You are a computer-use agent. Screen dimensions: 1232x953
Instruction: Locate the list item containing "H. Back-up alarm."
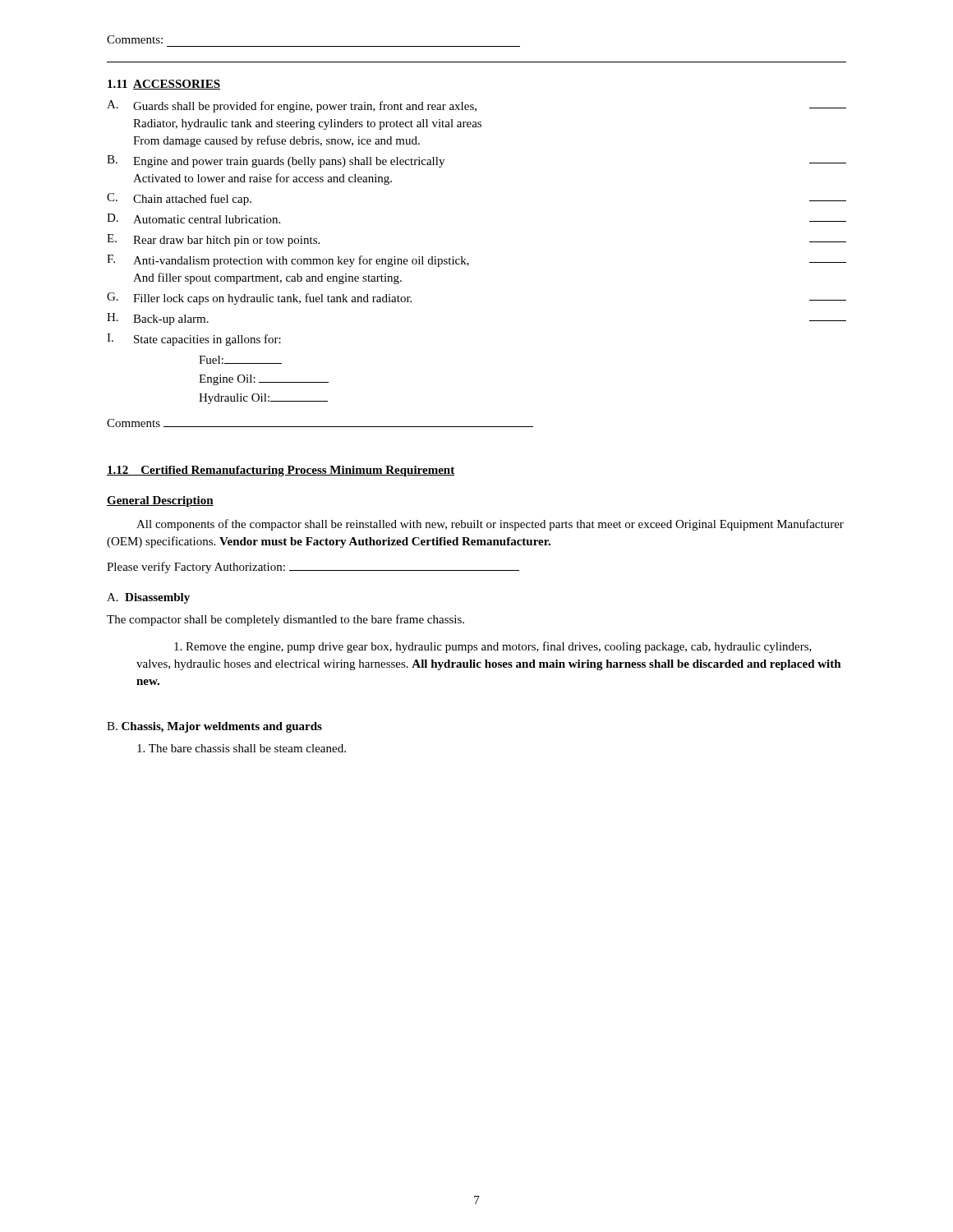(x=164, y=319)
